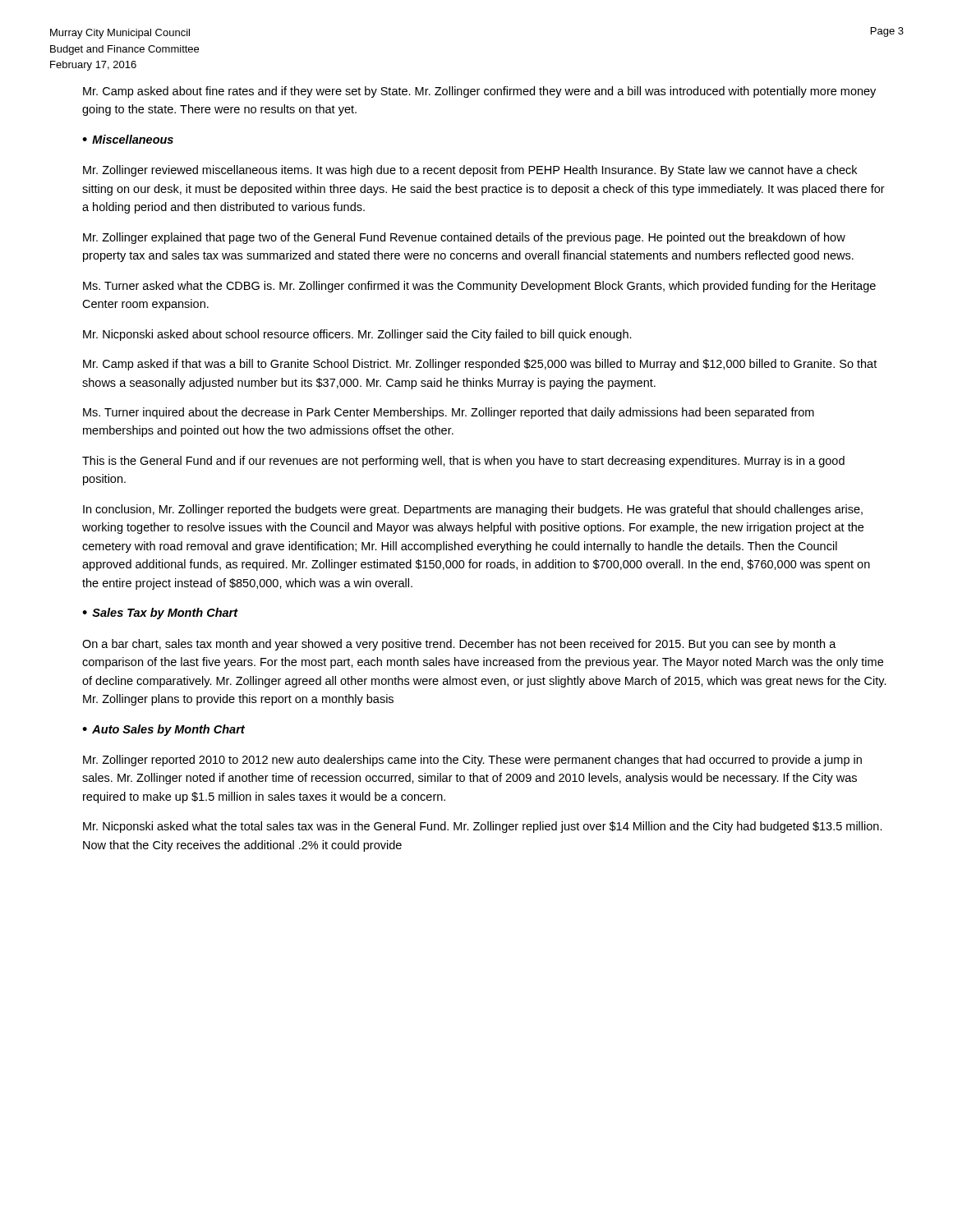Find the text block containing "Ms. Turner asked what the CDBG is."
Viewport: 953px width, 1232px height.
pyautogui.click(x=479, y=295)
